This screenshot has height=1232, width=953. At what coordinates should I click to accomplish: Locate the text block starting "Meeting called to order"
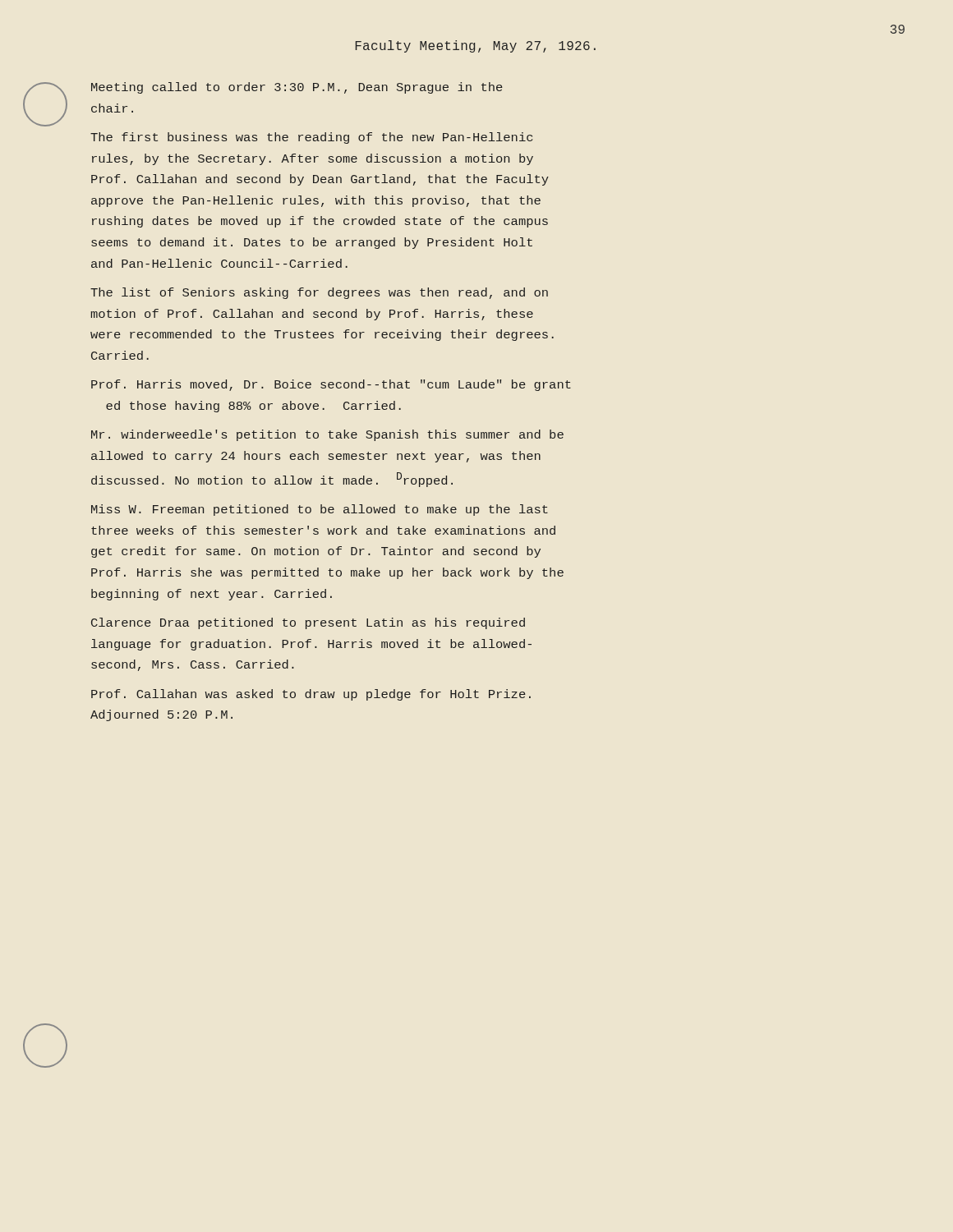pos(297,98)
